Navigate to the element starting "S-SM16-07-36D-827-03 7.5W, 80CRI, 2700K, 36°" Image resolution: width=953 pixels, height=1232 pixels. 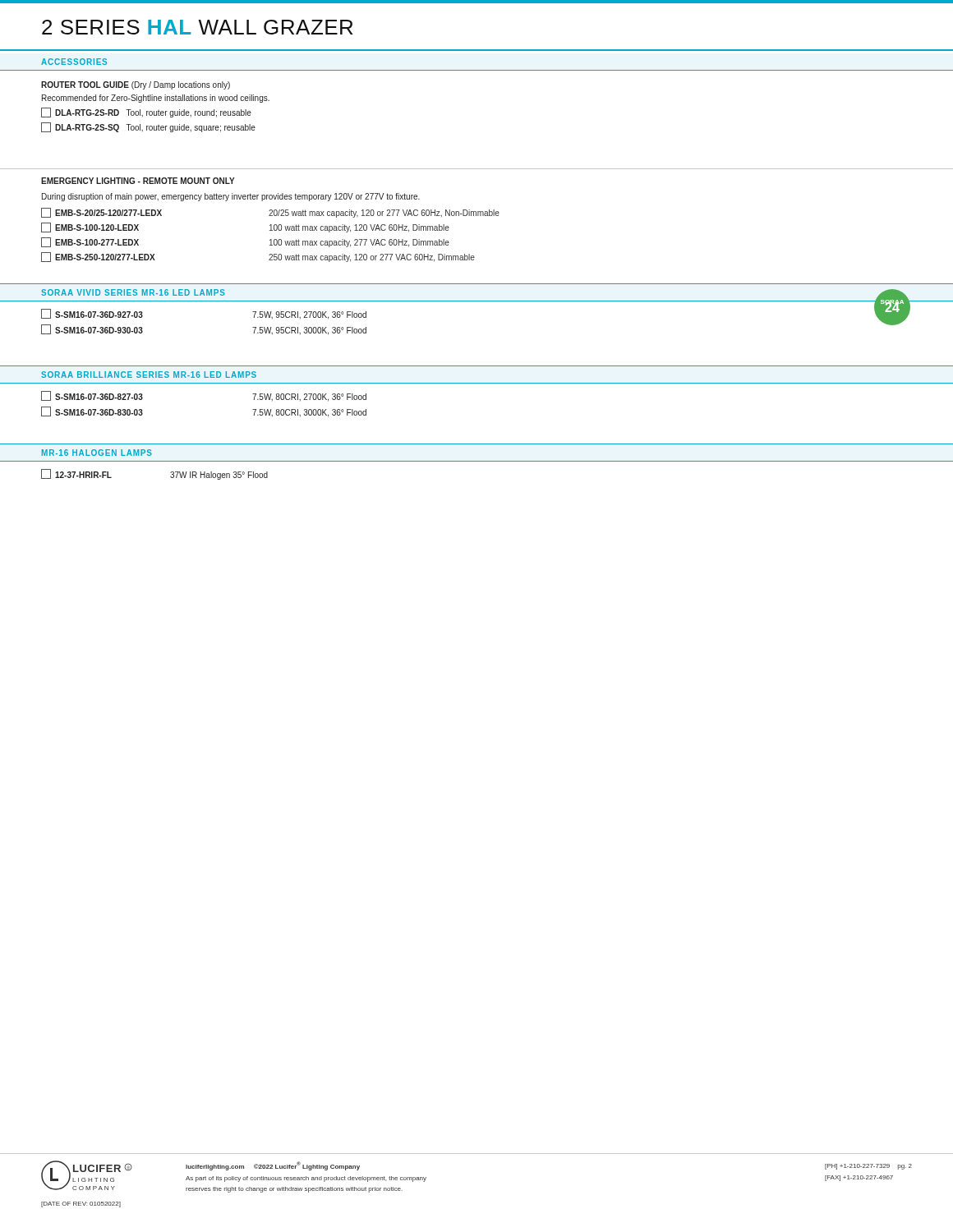[92, 396]
